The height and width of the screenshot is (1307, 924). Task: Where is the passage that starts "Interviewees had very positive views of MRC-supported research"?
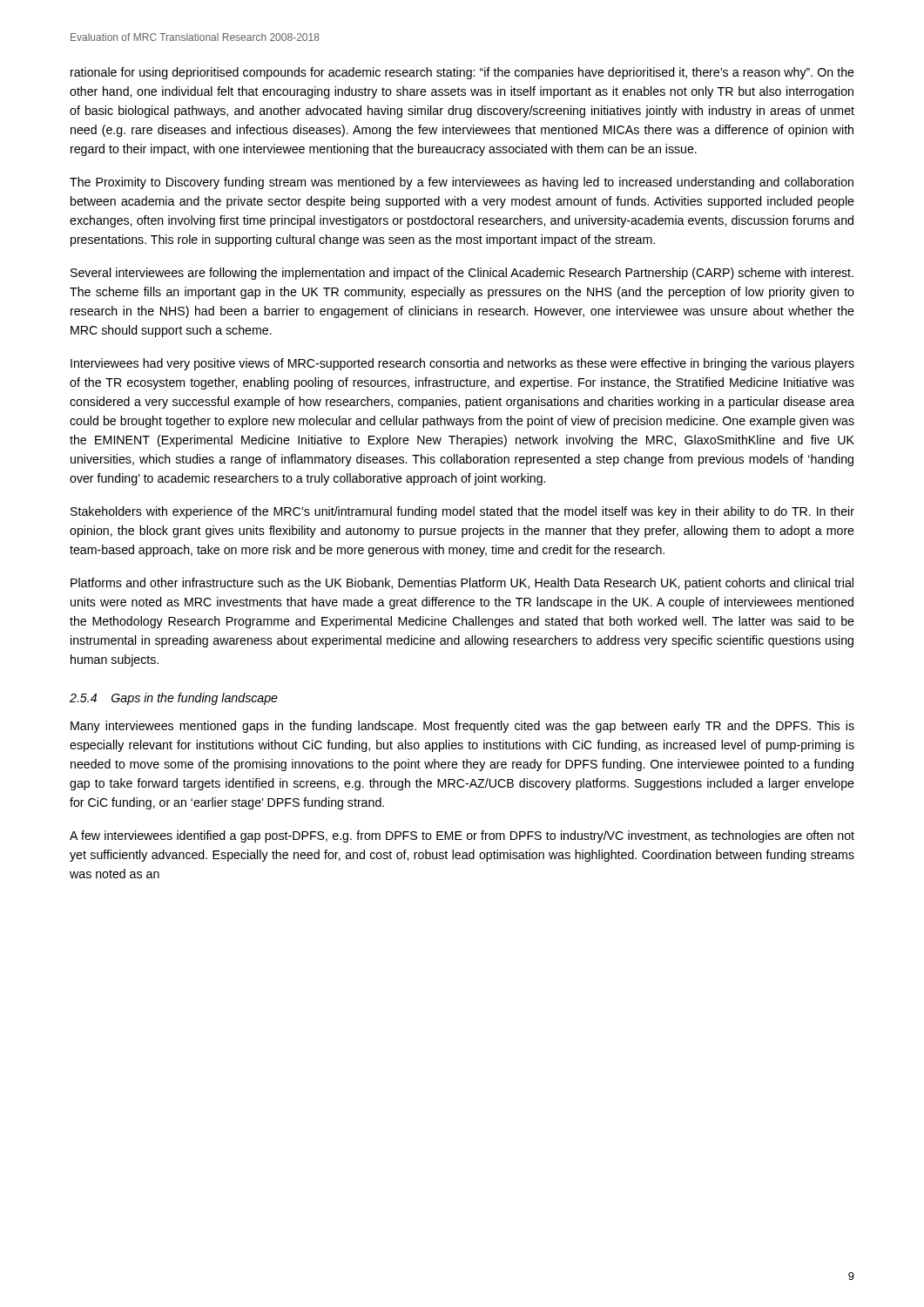pos(462,421)
